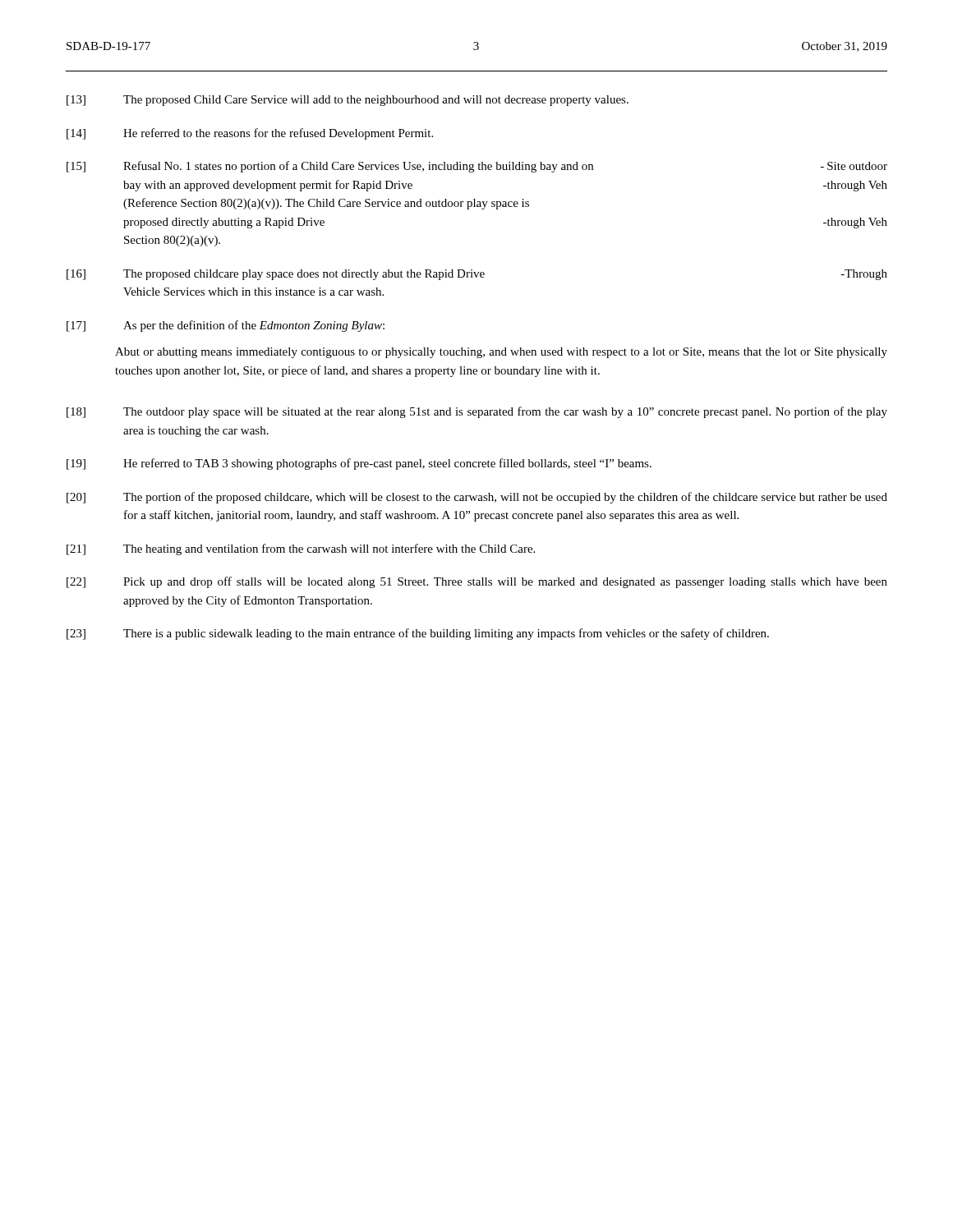
Task: Click on the list item that says "[13] The proposed Child Care Service will add"
Action: pos(476,100)
